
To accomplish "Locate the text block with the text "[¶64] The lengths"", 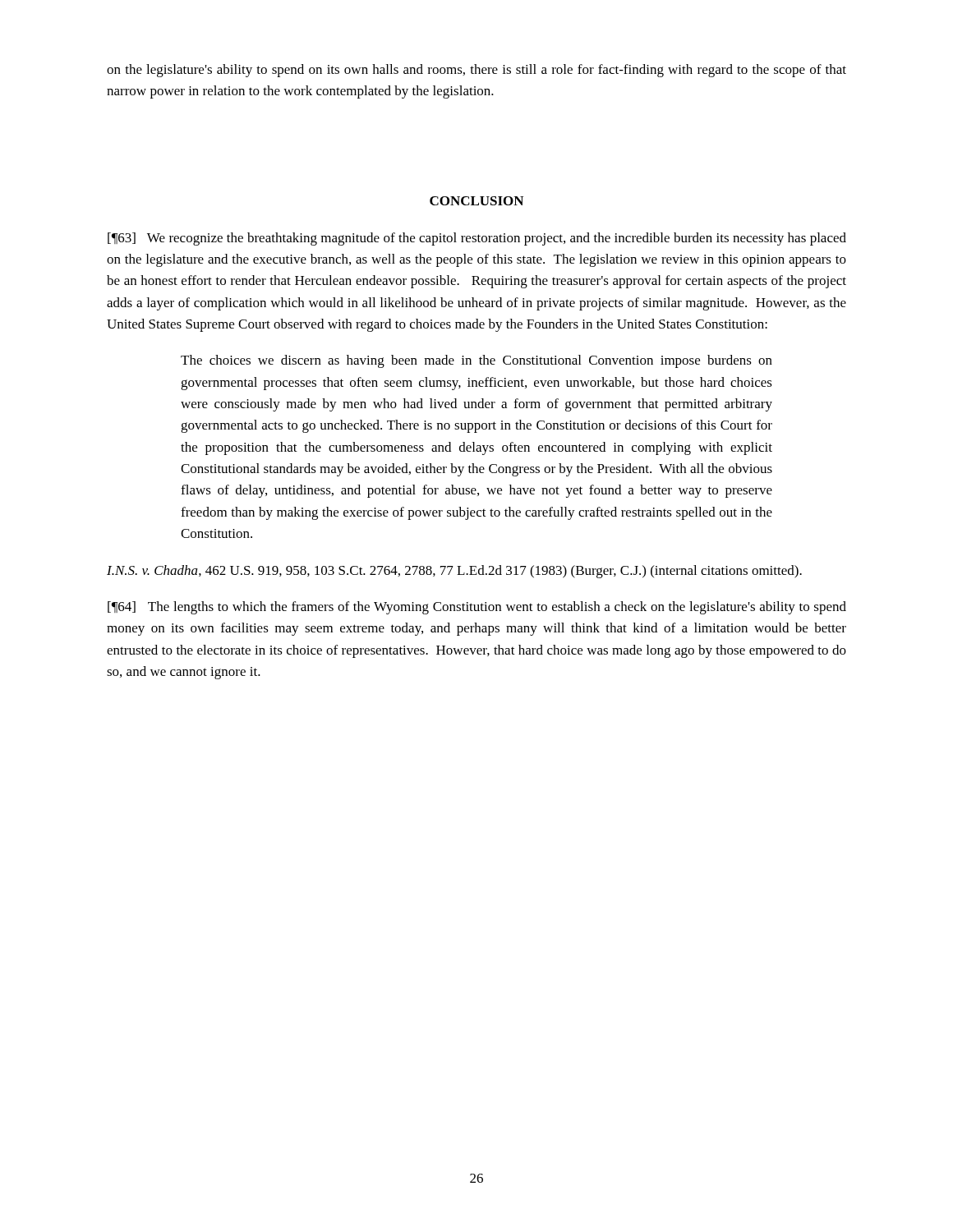I will 476,639.
